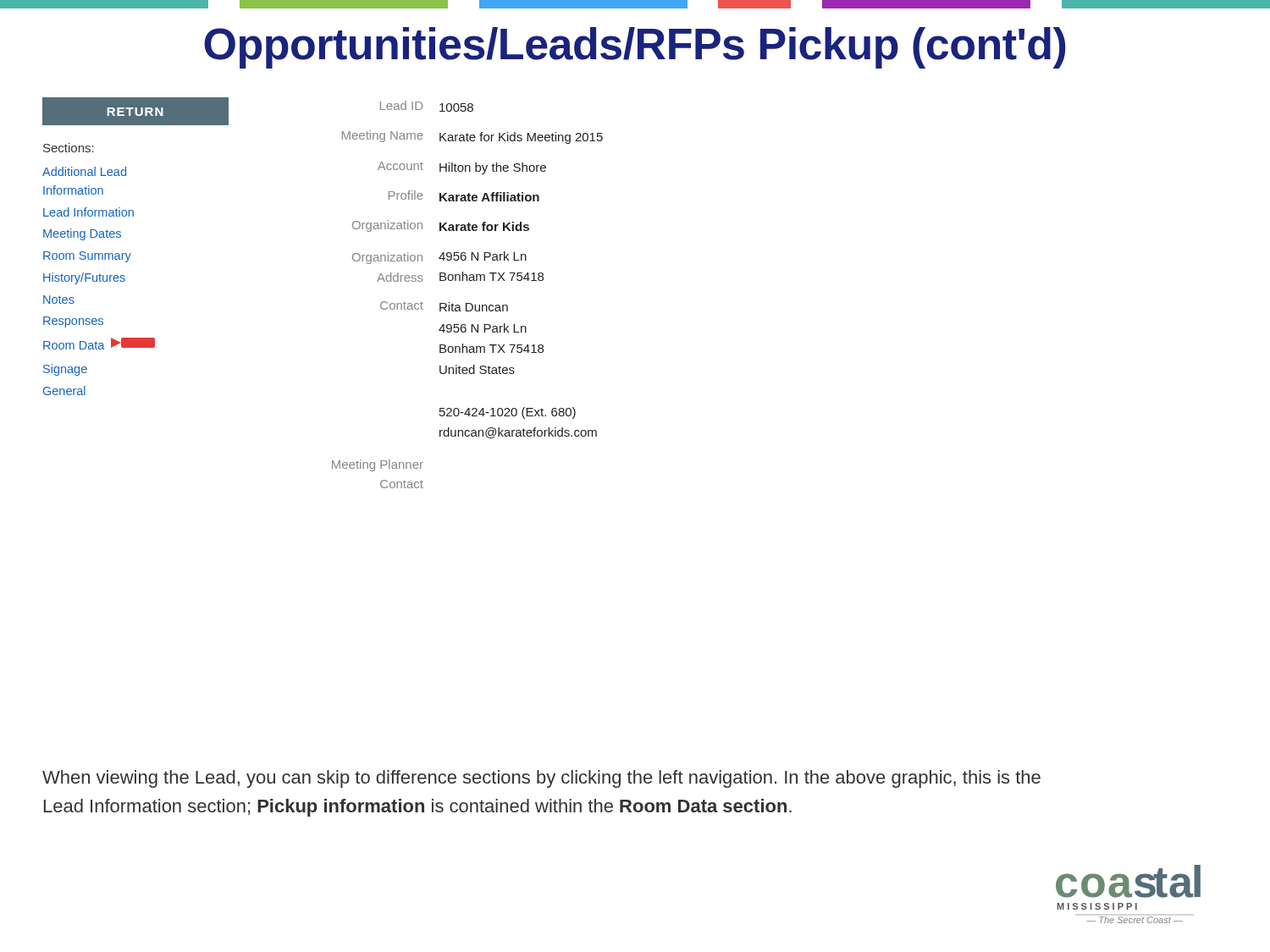This screenshot has height=952, width=1270.
Task: Find the passage starting "Room Data"
Action: (99, 346)
